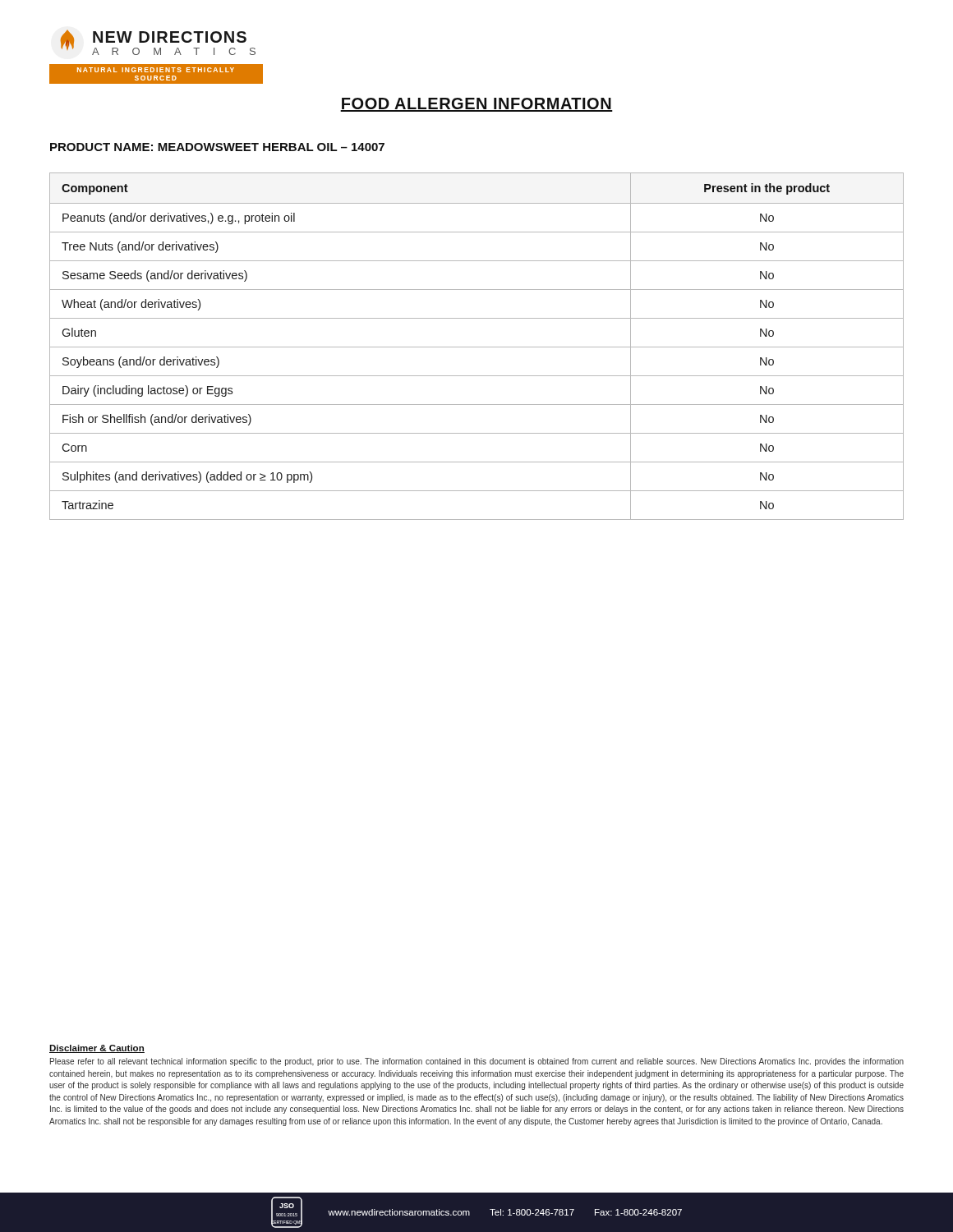Locate the table with the text "Fish or Shellfish (and/or derivatives)"
Viewport: 953px width, 1232px height.
[x=476, y=346]
